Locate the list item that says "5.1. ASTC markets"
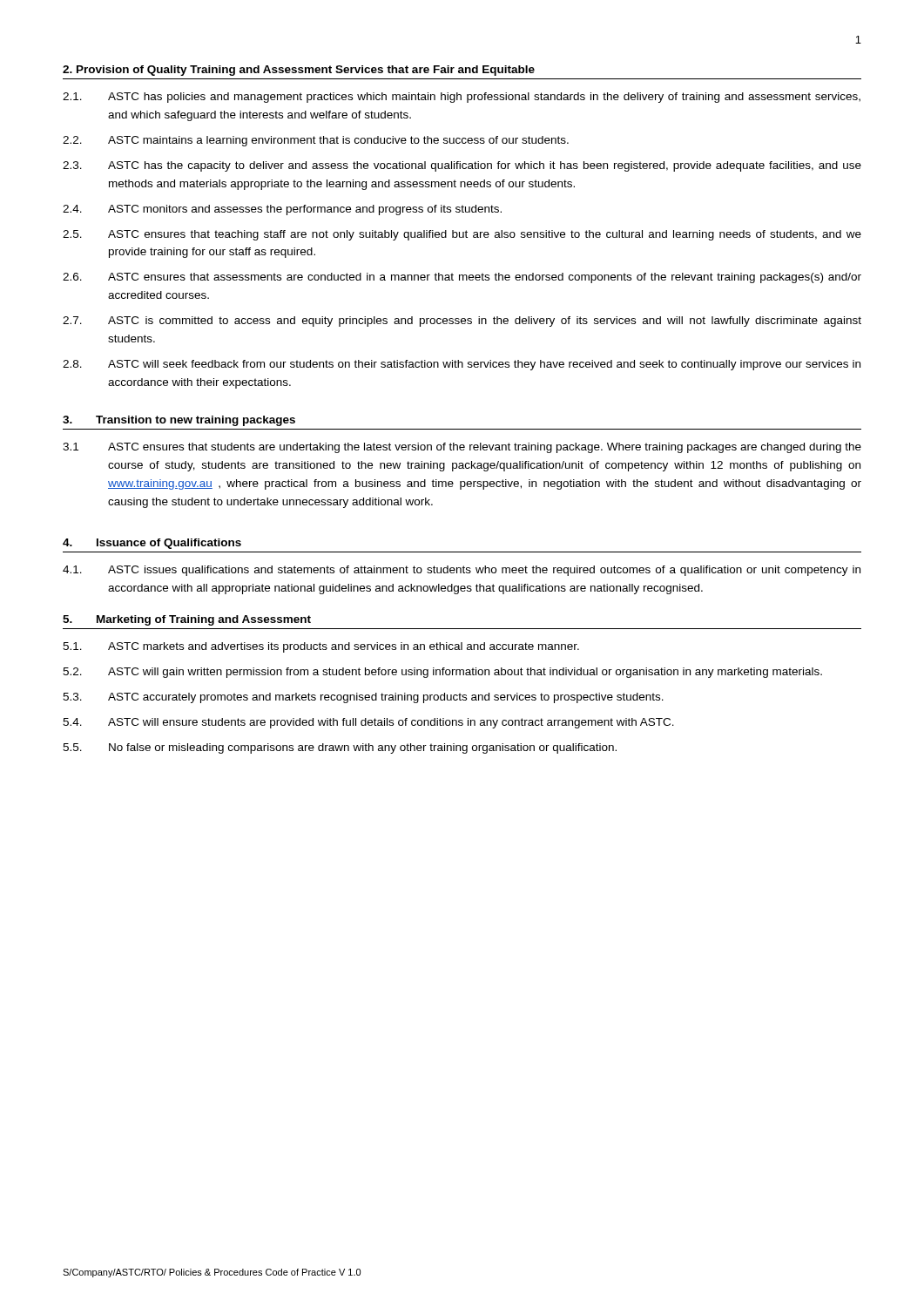The height and width of the screenshot is (1307, 924). click(x=462, y=647)
